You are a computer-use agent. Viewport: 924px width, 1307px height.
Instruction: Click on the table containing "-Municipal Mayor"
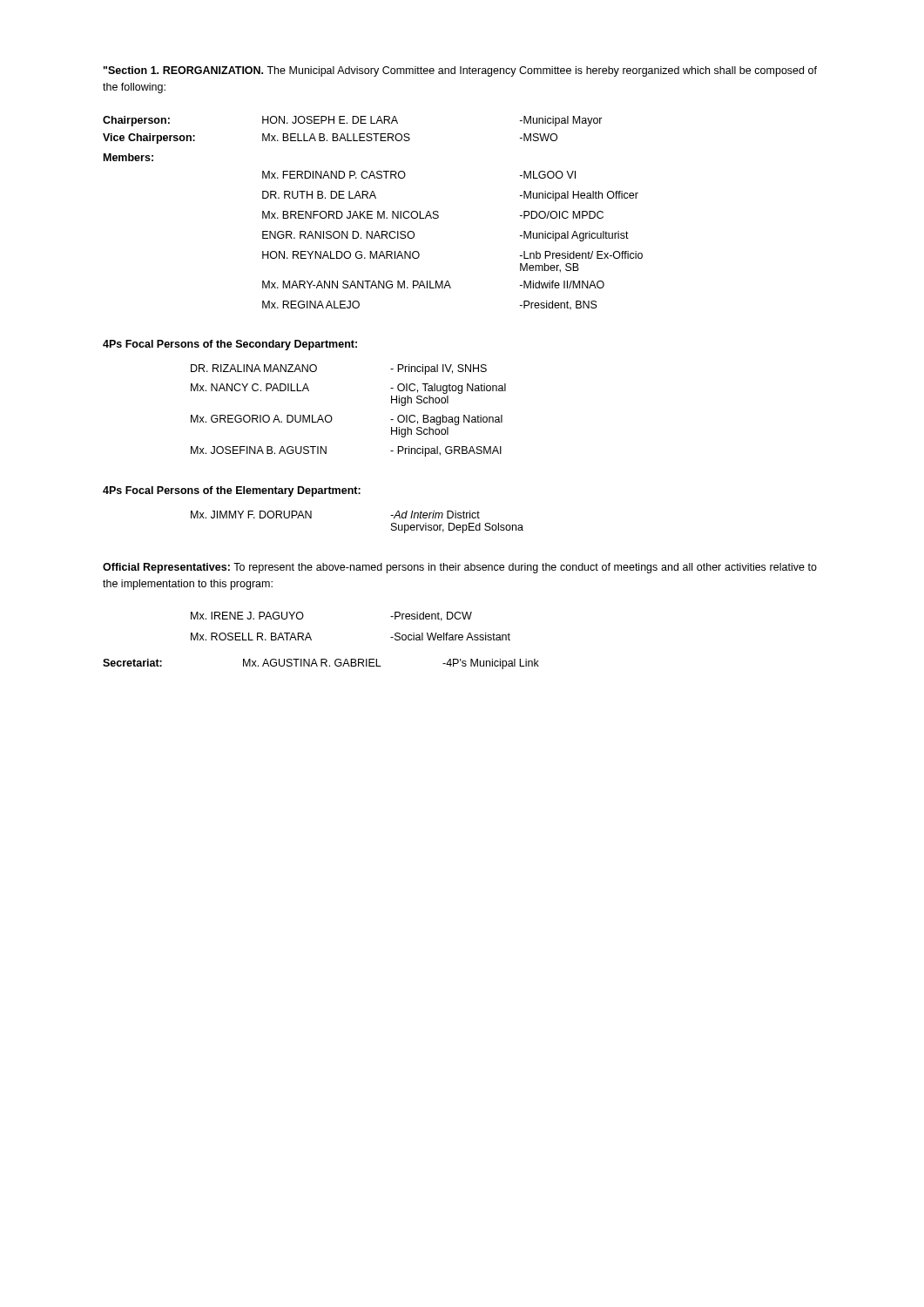coord(460,212)
